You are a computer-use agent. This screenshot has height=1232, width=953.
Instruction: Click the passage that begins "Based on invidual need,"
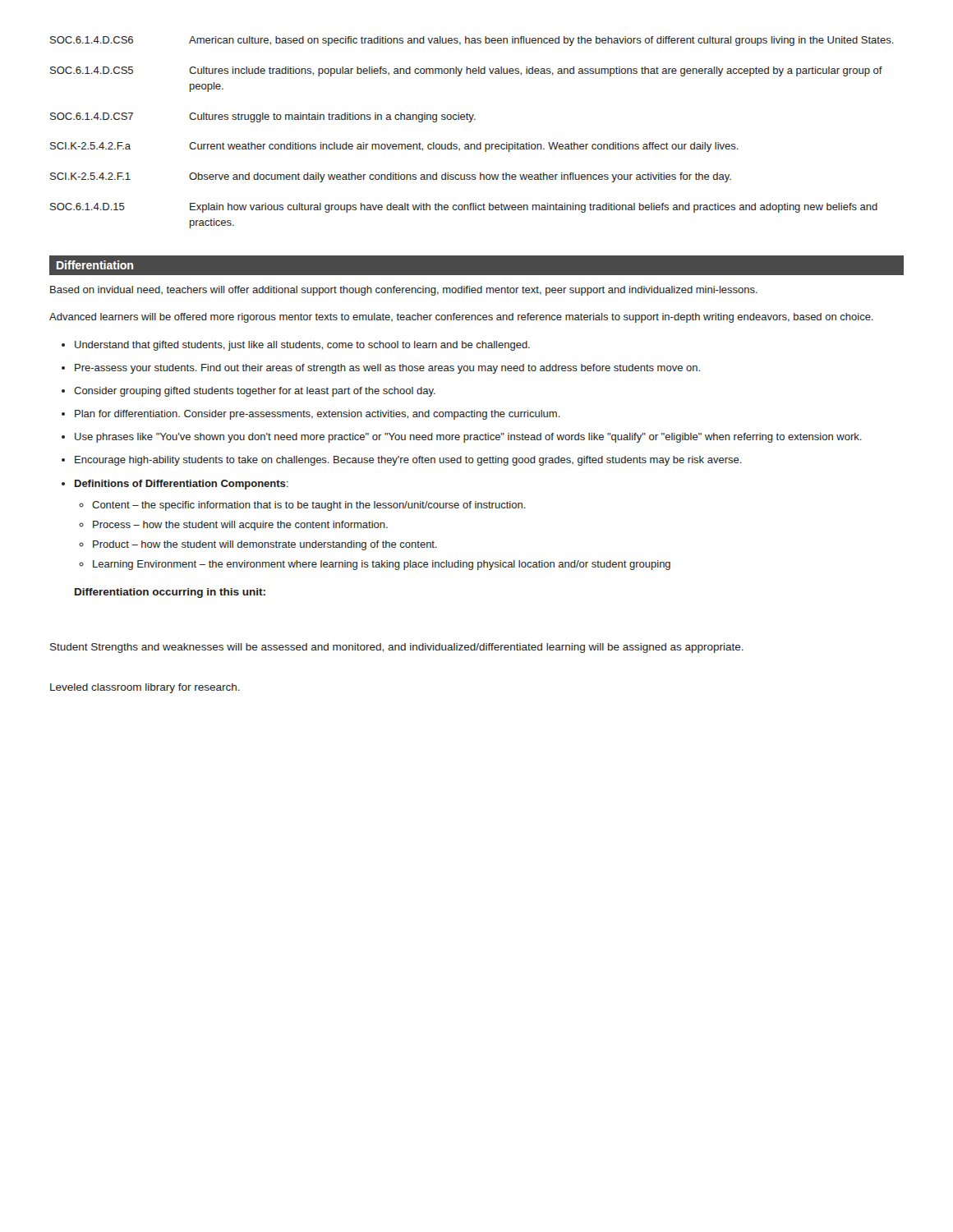click(x=404, y=289)
